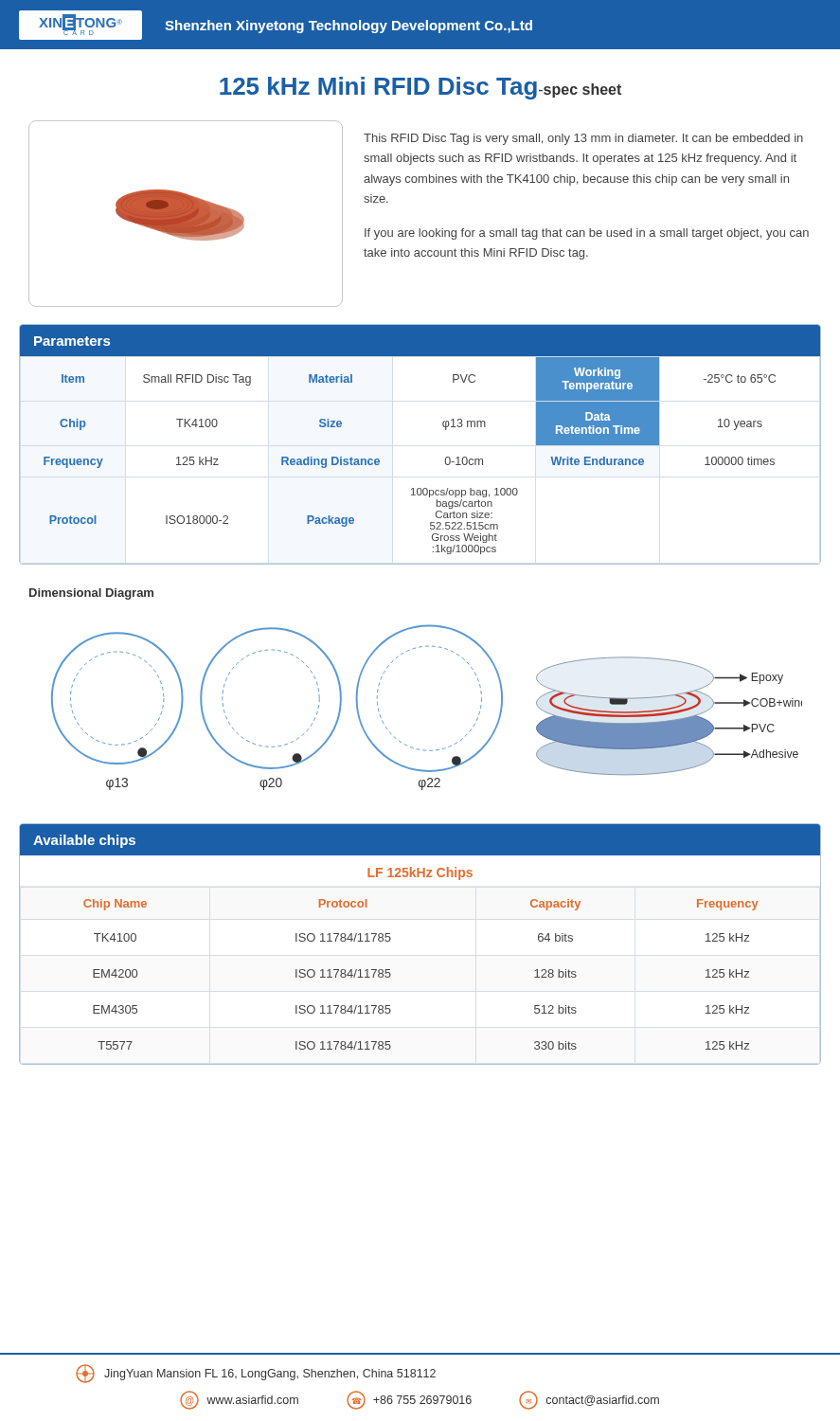
Task: Navigate to the block starting "This RFID Disc Tag is very"
Action: pos(583,139)
